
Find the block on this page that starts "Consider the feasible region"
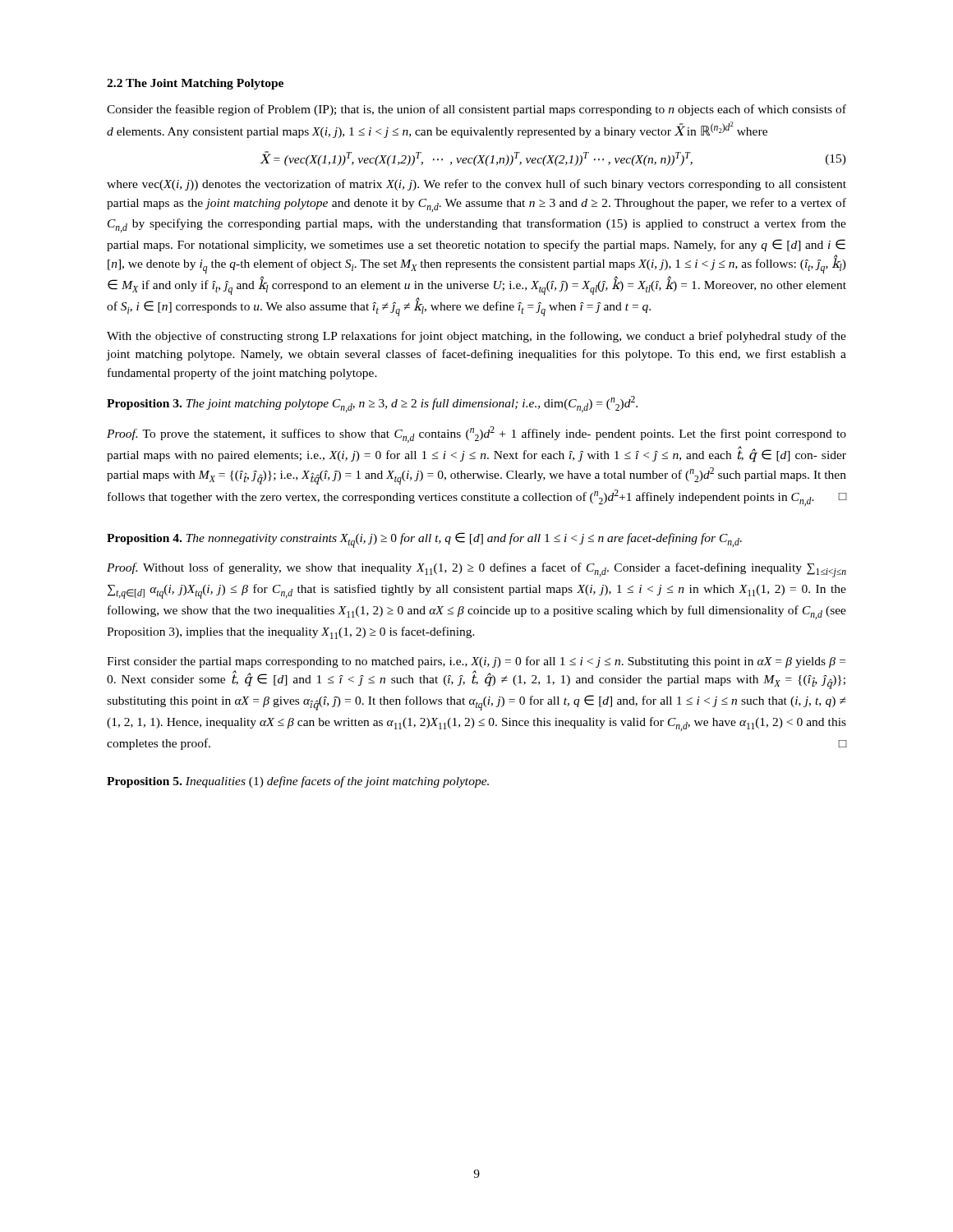click(476, 121)
